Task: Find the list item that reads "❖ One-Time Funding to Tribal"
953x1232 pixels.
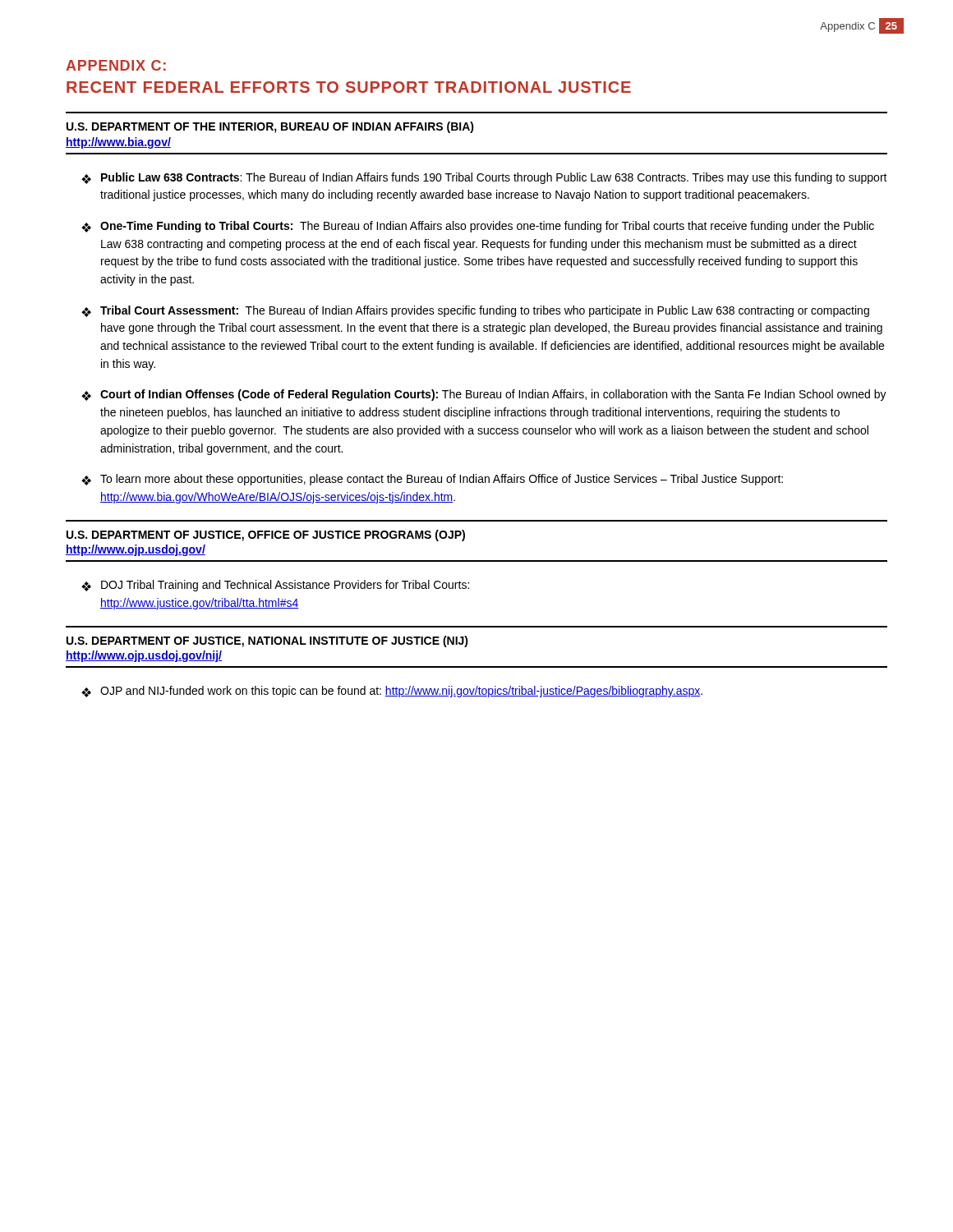Action: click(484, 253)
